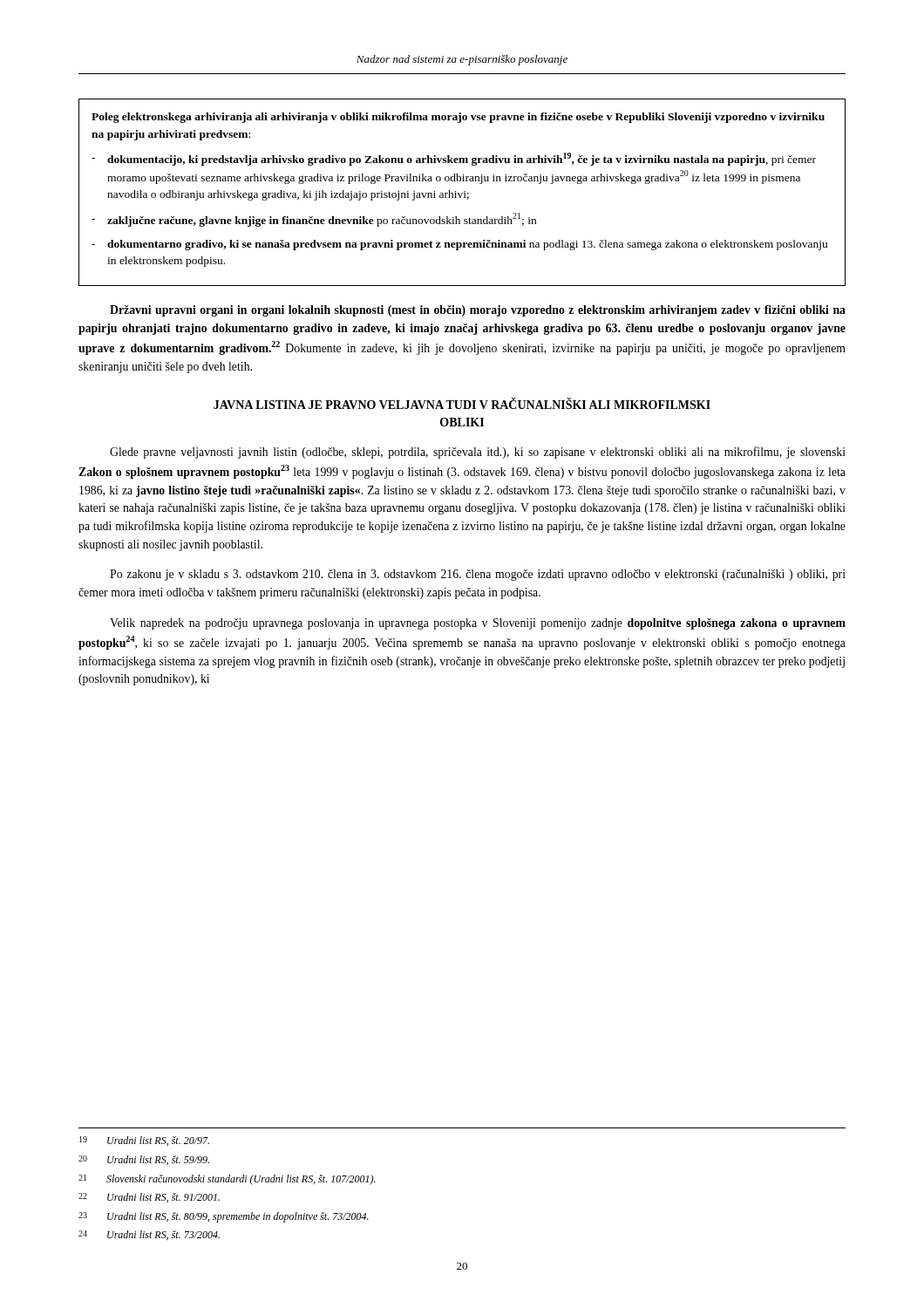Click the passage that begins "- dokumentacijo, ki predstavlja arhivsko gradivo"
924x1308 pixels.
(462, 176)
